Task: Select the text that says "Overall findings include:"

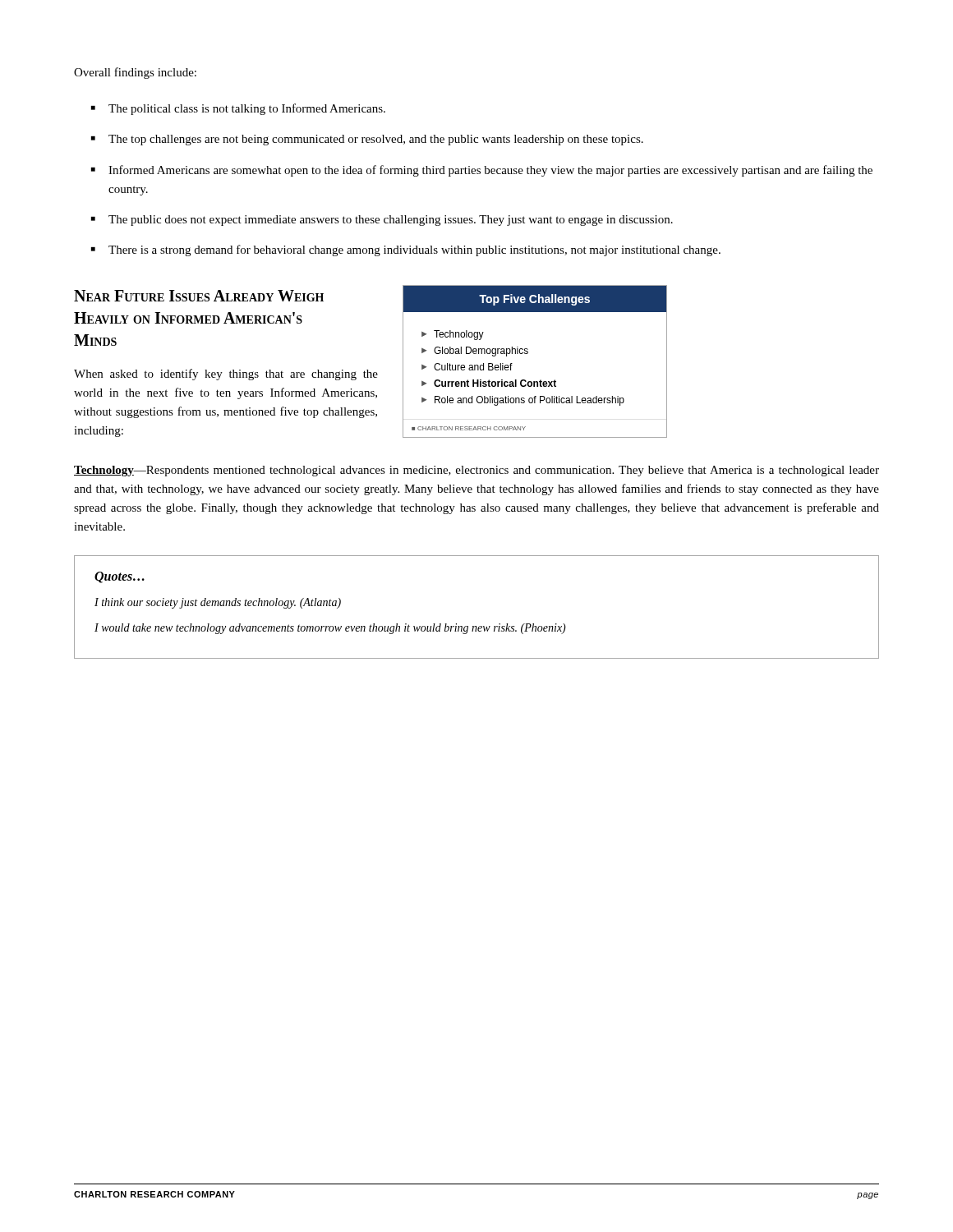Action: (x=136, y=72)
